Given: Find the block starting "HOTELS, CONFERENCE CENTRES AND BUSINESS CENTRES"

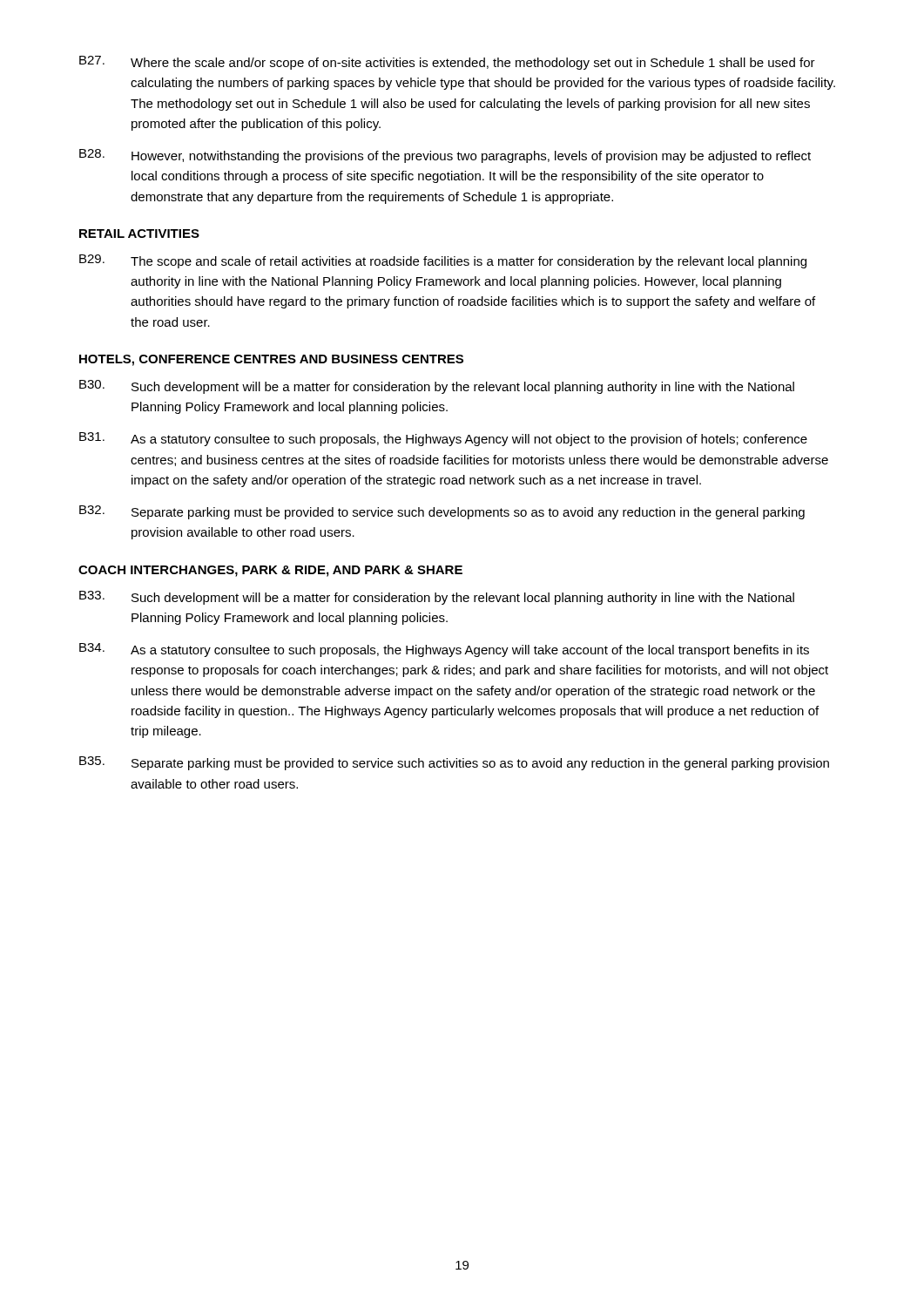Looking at the screenshot, I should 271,358.
